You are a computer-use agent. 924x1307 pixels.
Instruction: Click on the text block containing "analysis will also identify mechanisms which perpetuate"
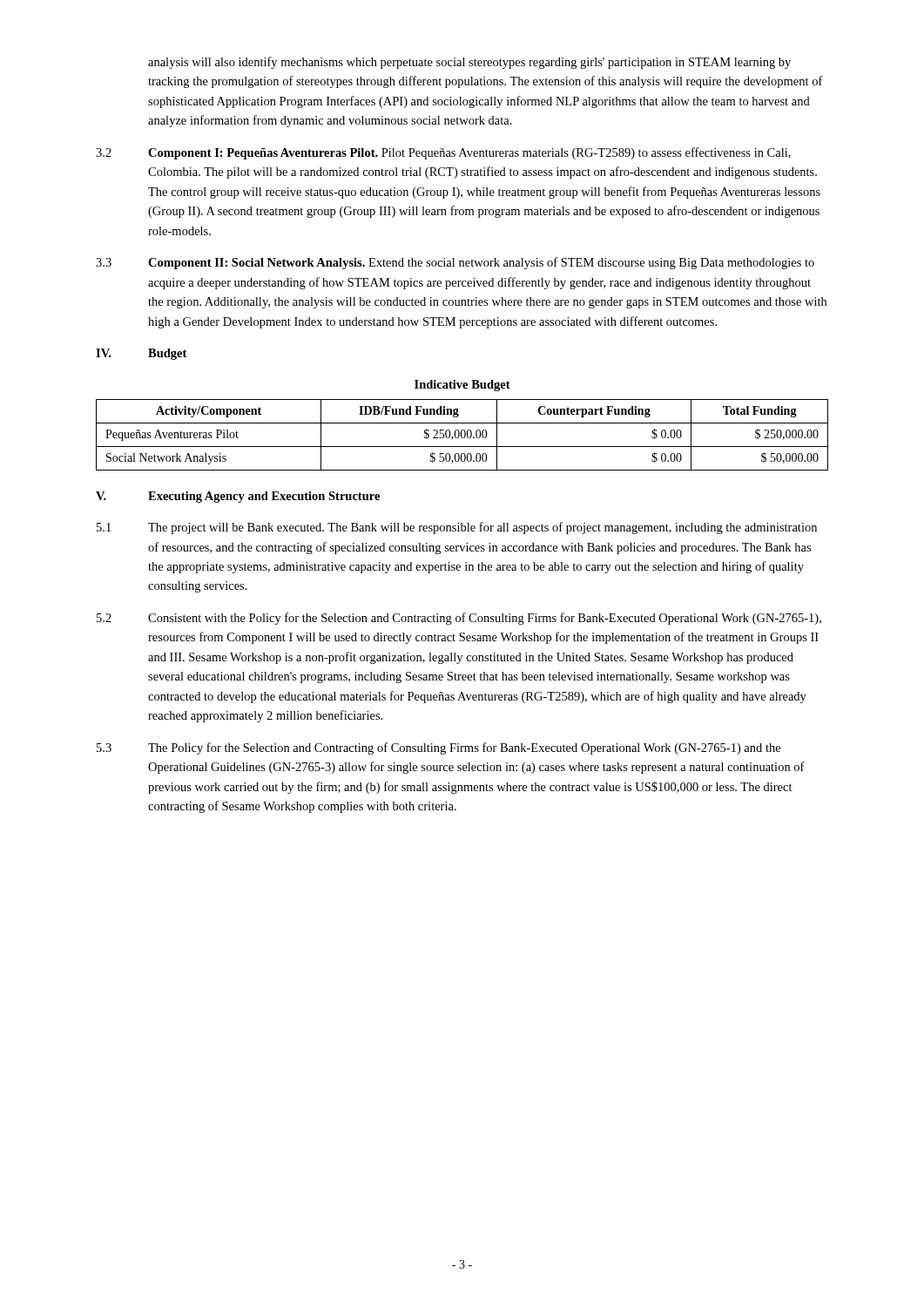pyautogui.click(x=485, y=91)
